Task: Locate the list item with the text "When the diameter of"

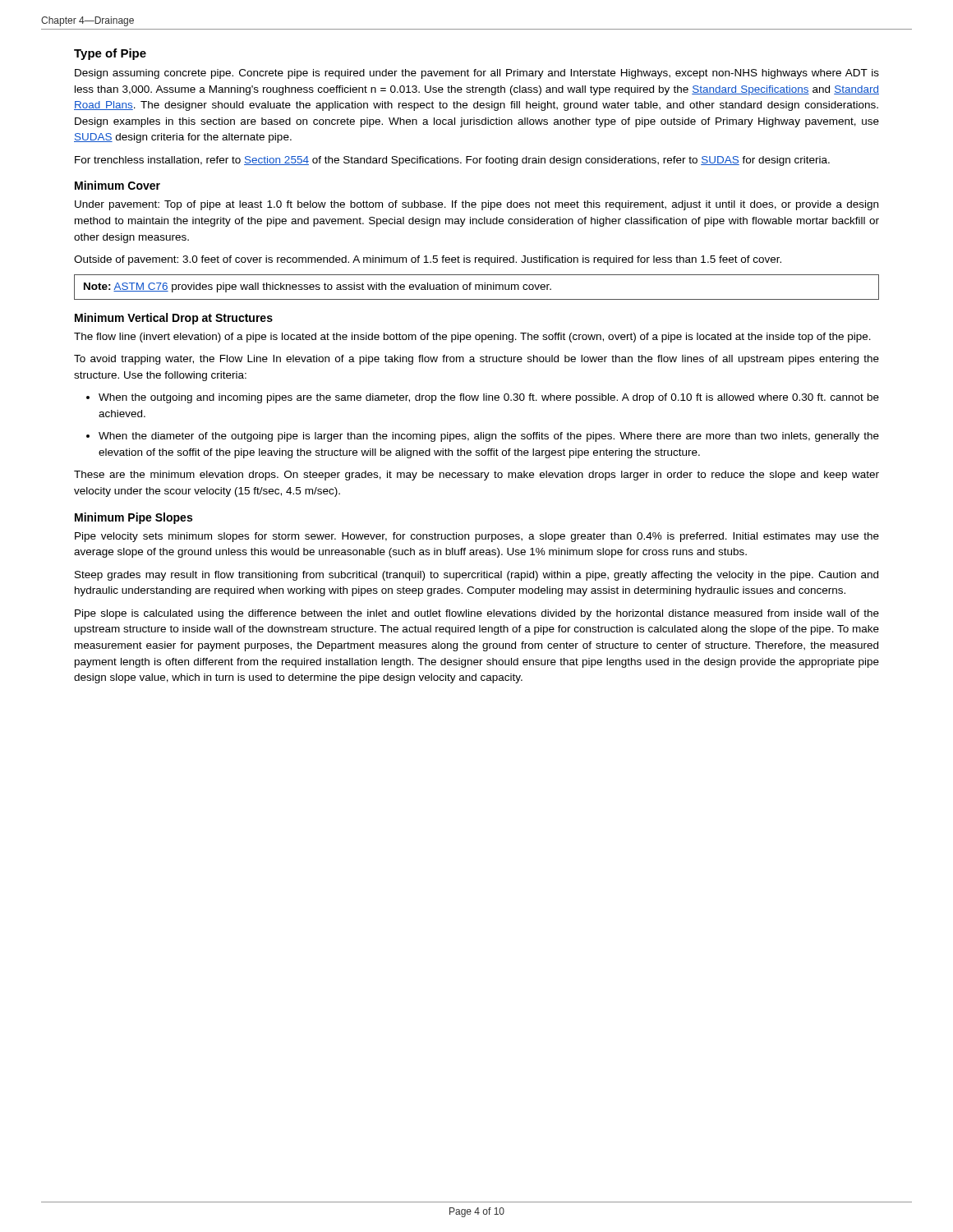Action: (x=489, y=444)
